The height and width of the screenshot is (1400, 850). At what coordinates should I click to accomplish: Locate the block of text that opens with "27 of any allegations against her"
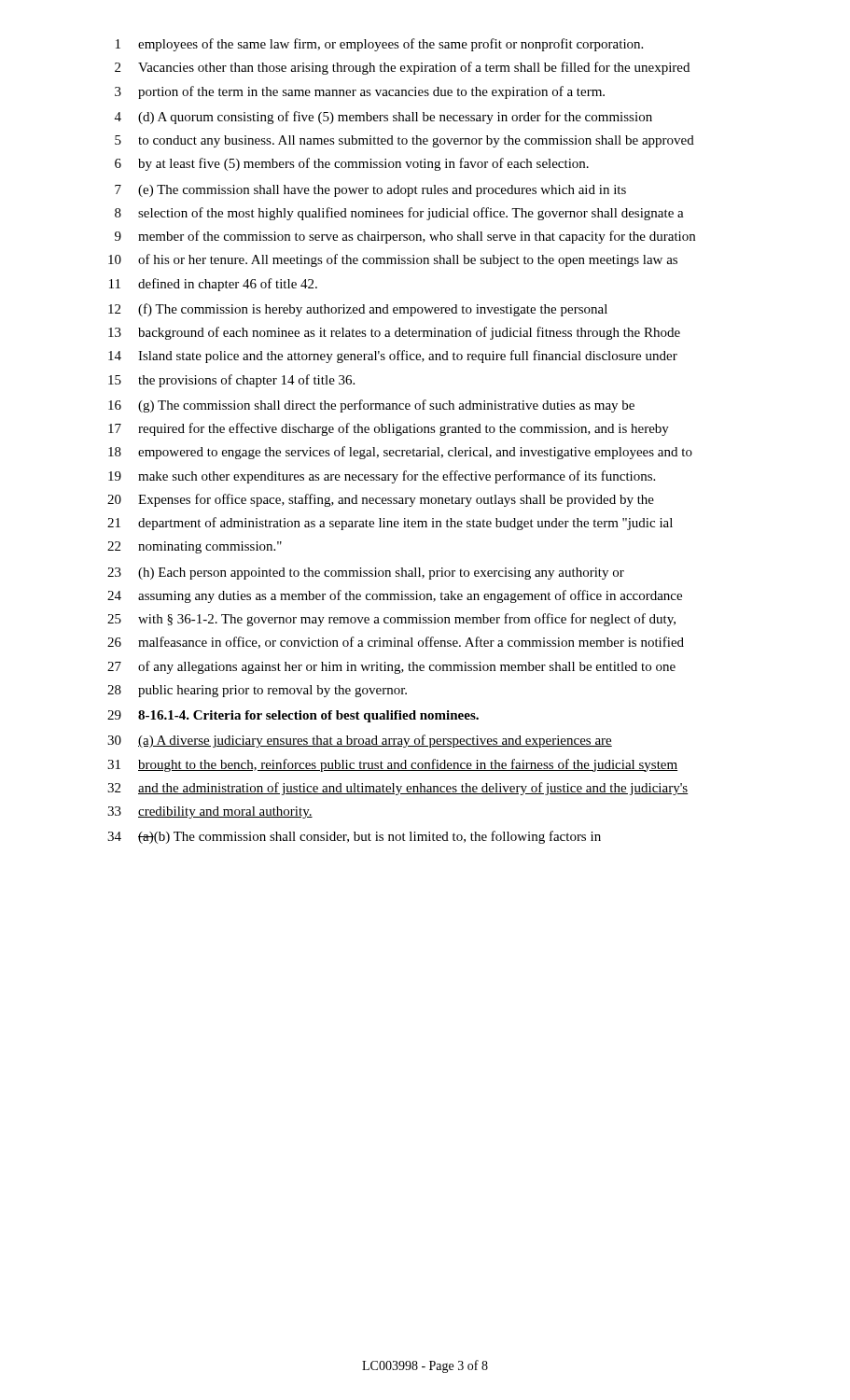pyautogui.click(x=438, y=666)
